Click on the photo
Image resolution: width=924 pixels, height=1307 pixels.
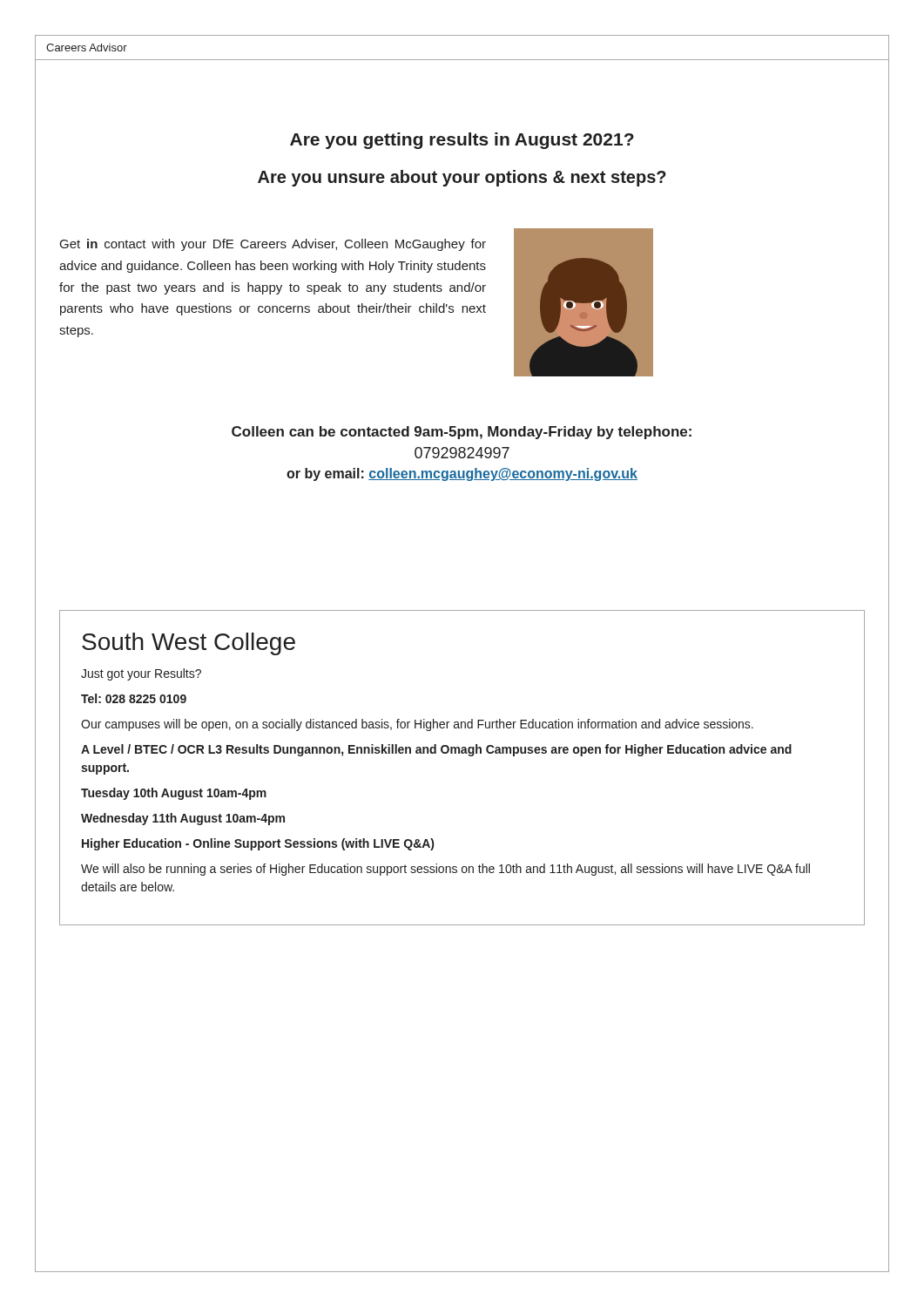coord(584,302)
